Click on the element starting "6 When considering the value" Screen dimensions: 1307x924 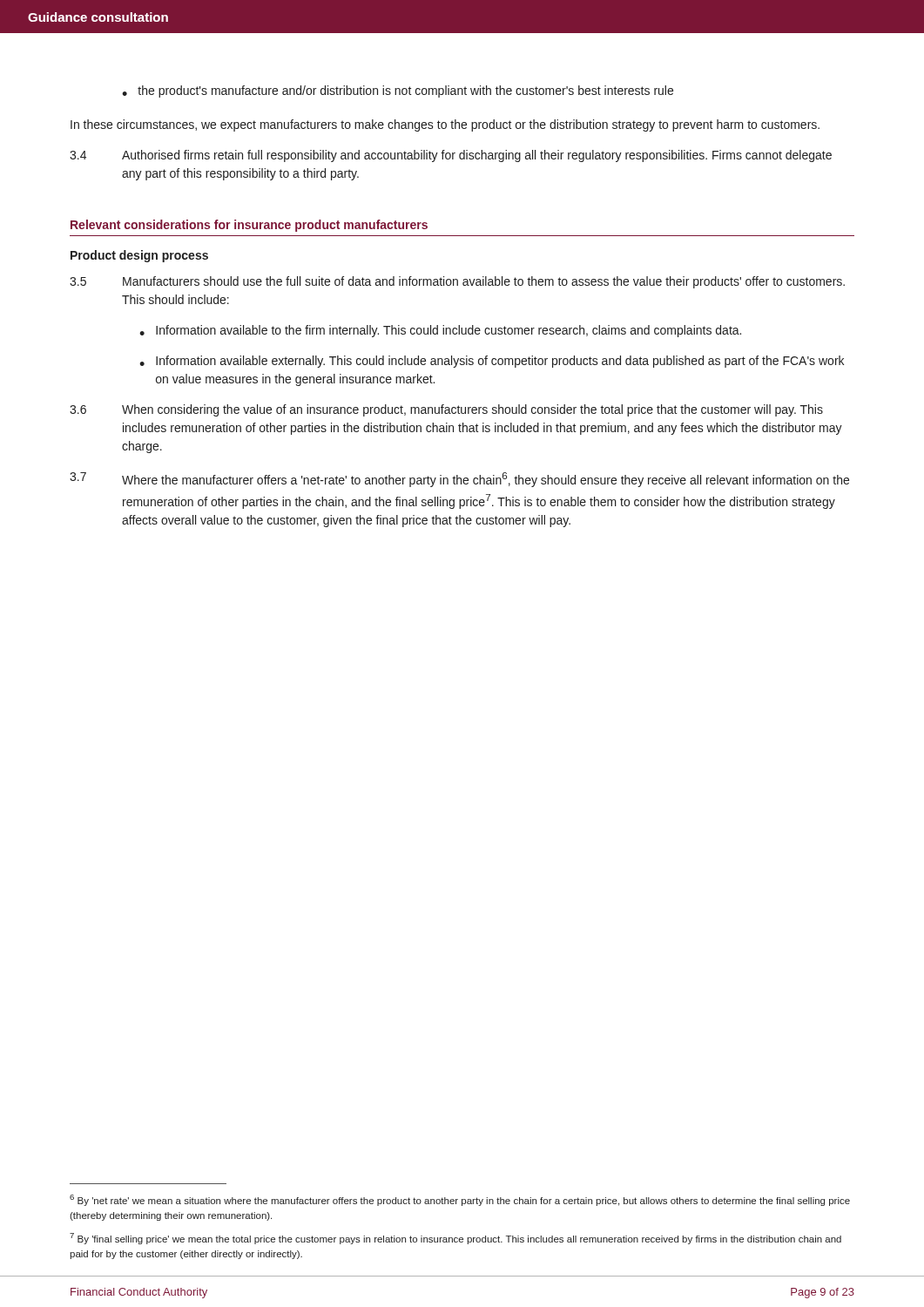[462, 429]
